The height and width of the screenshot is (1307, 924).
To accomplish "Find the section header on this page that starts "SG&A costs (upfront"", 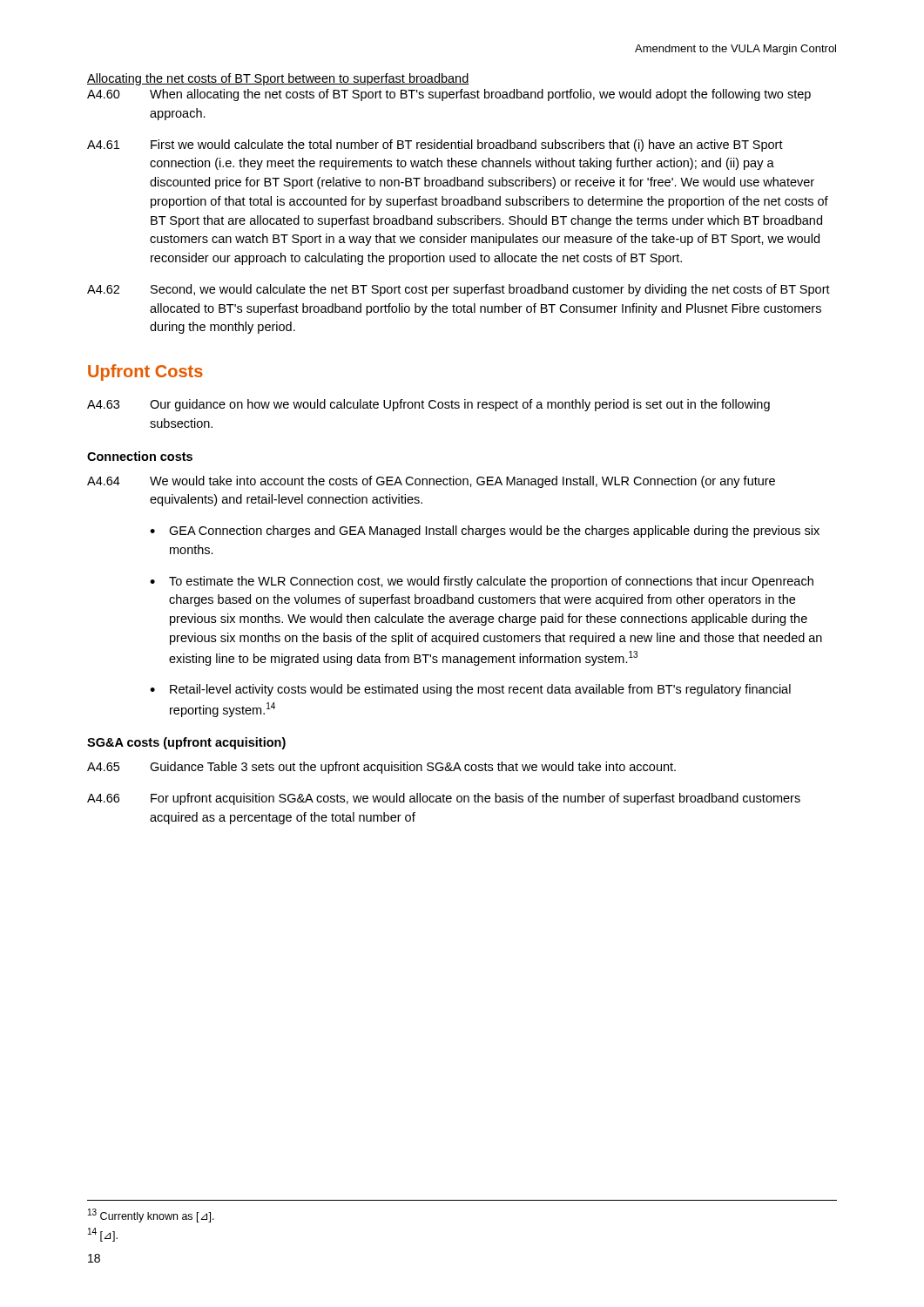I will 186,743.
